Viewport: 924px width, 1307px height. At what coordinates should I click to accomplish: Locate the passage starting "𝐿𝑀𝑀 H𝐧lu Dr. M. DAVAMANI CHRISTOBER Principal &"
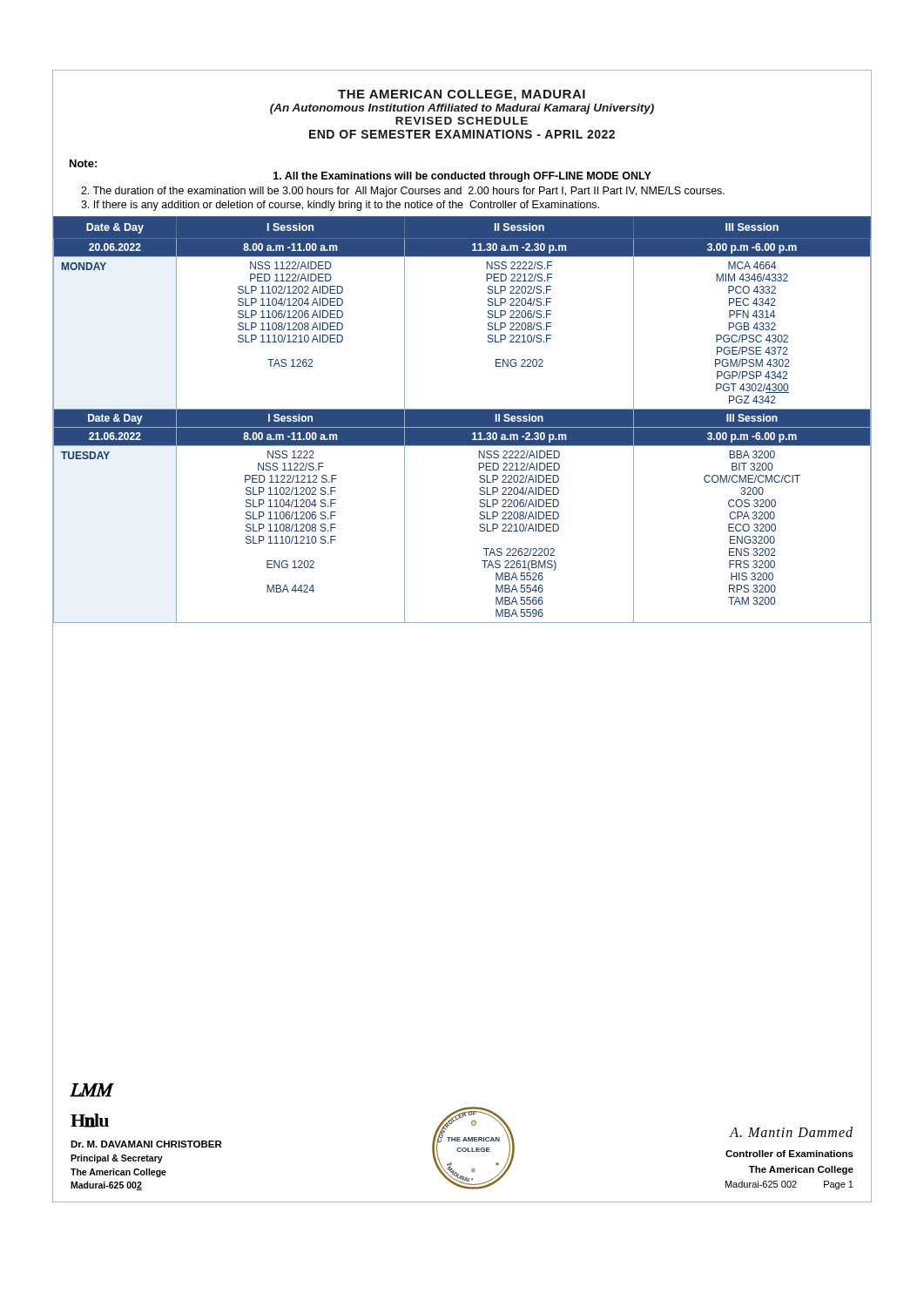click(x=146, y=1134)
